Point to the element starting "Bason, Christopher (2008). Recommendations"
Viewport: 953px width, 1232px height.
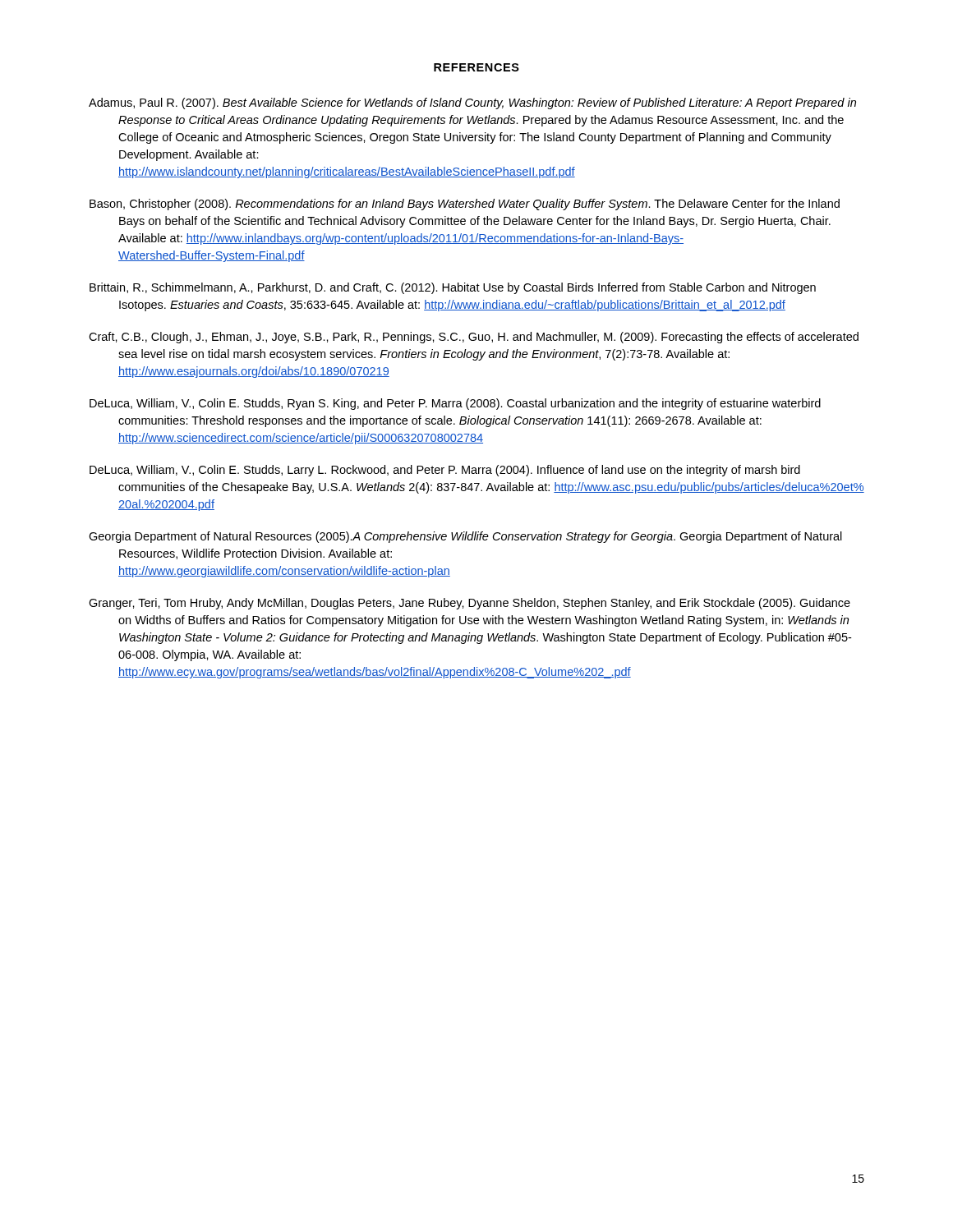(464, 230)
